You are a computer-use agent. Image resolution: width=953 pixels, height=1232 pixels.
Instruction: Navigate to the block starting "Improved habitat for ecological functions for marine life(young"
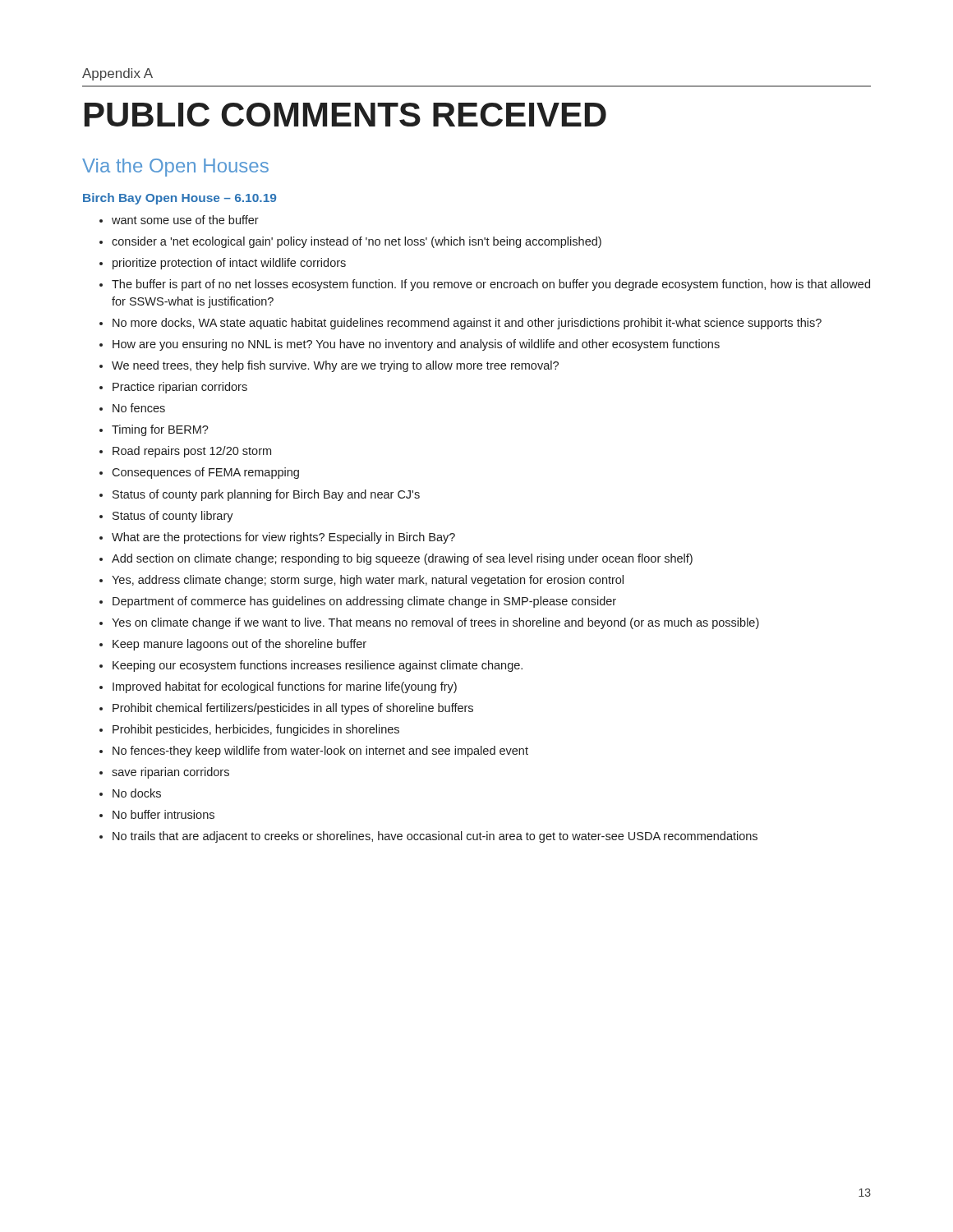point(285,686)
